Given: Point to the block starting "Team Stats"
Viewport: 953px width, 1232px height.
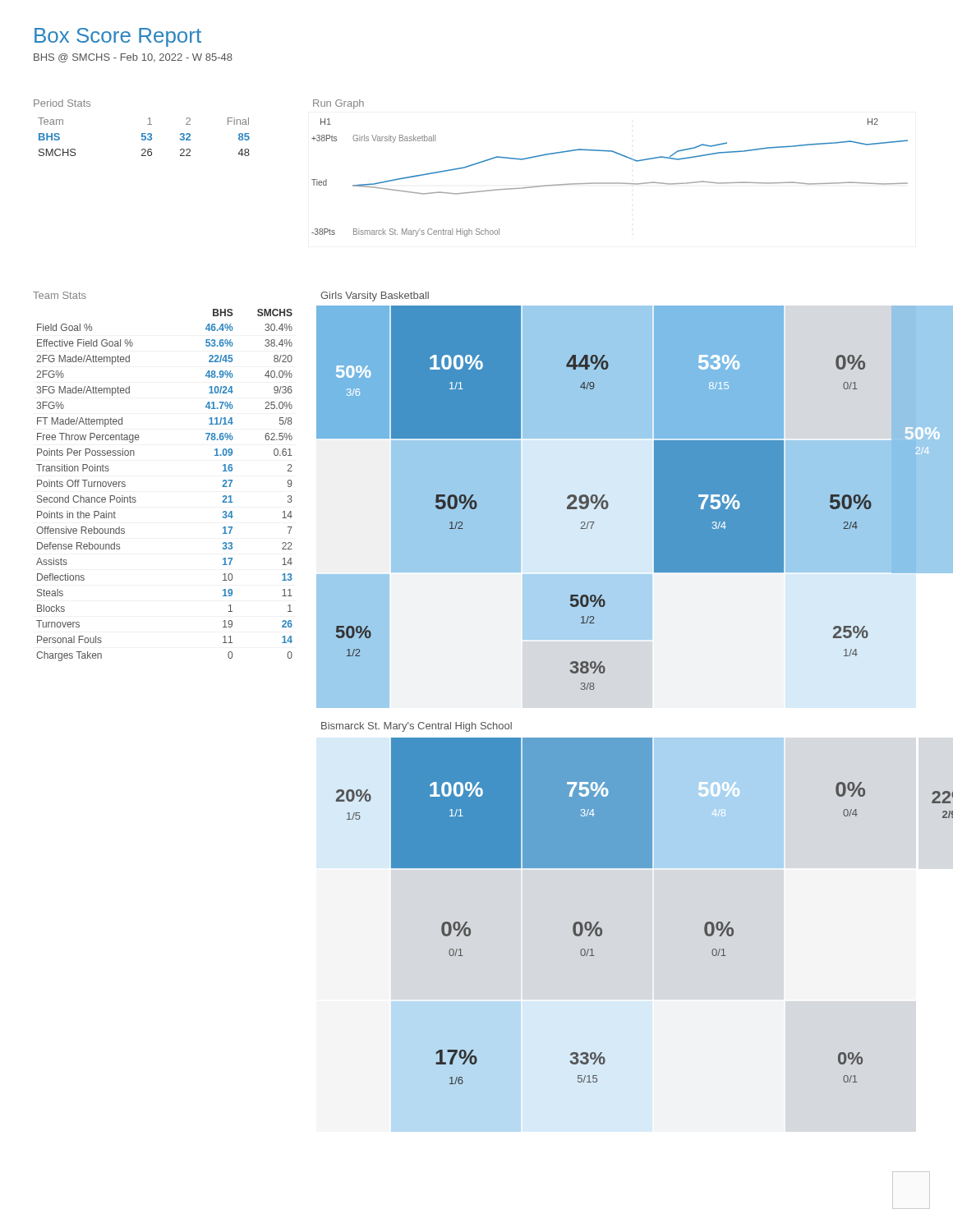Looking at the screenshot, I should 60,295.
